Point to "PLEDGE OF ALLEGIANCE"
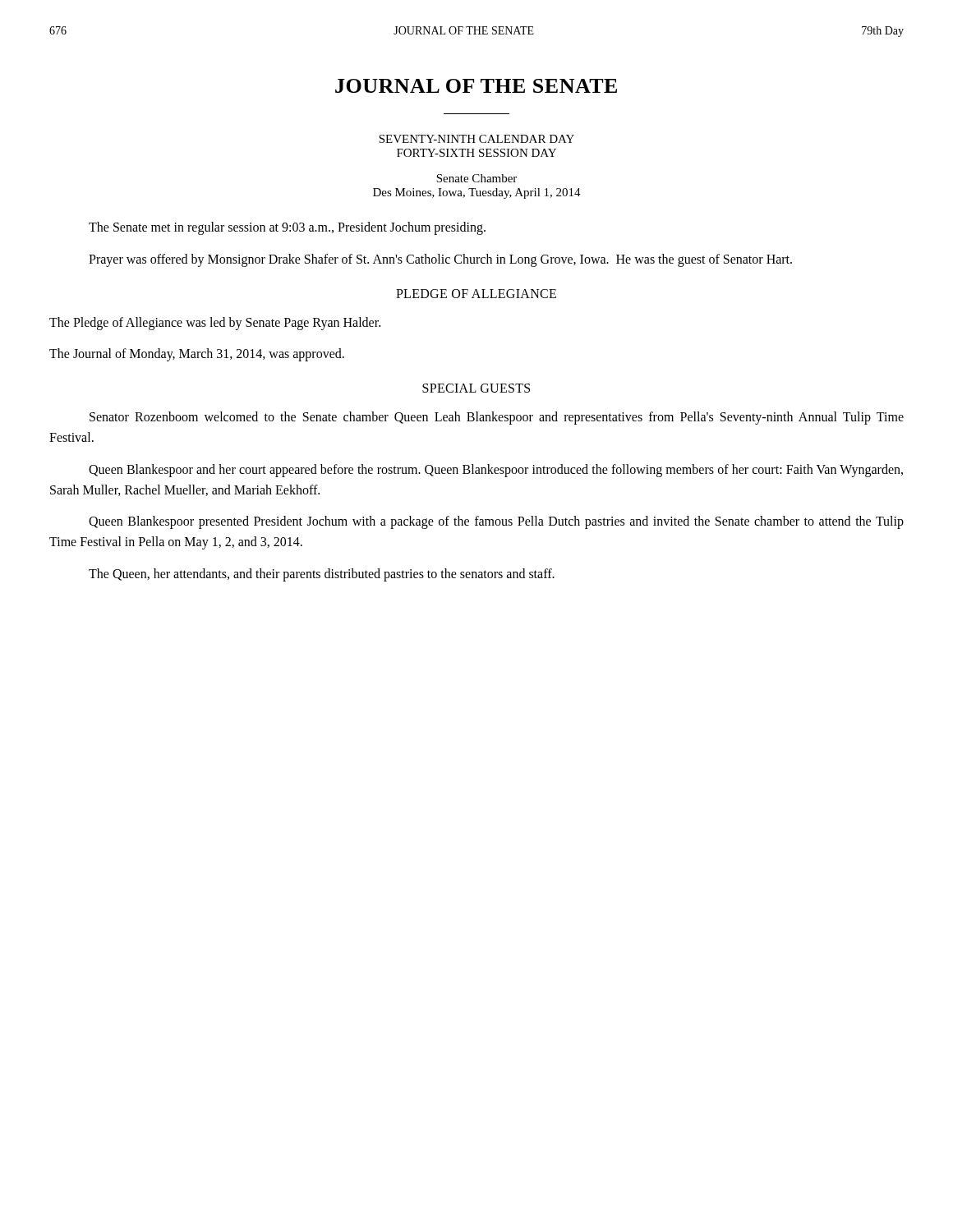 476,293
